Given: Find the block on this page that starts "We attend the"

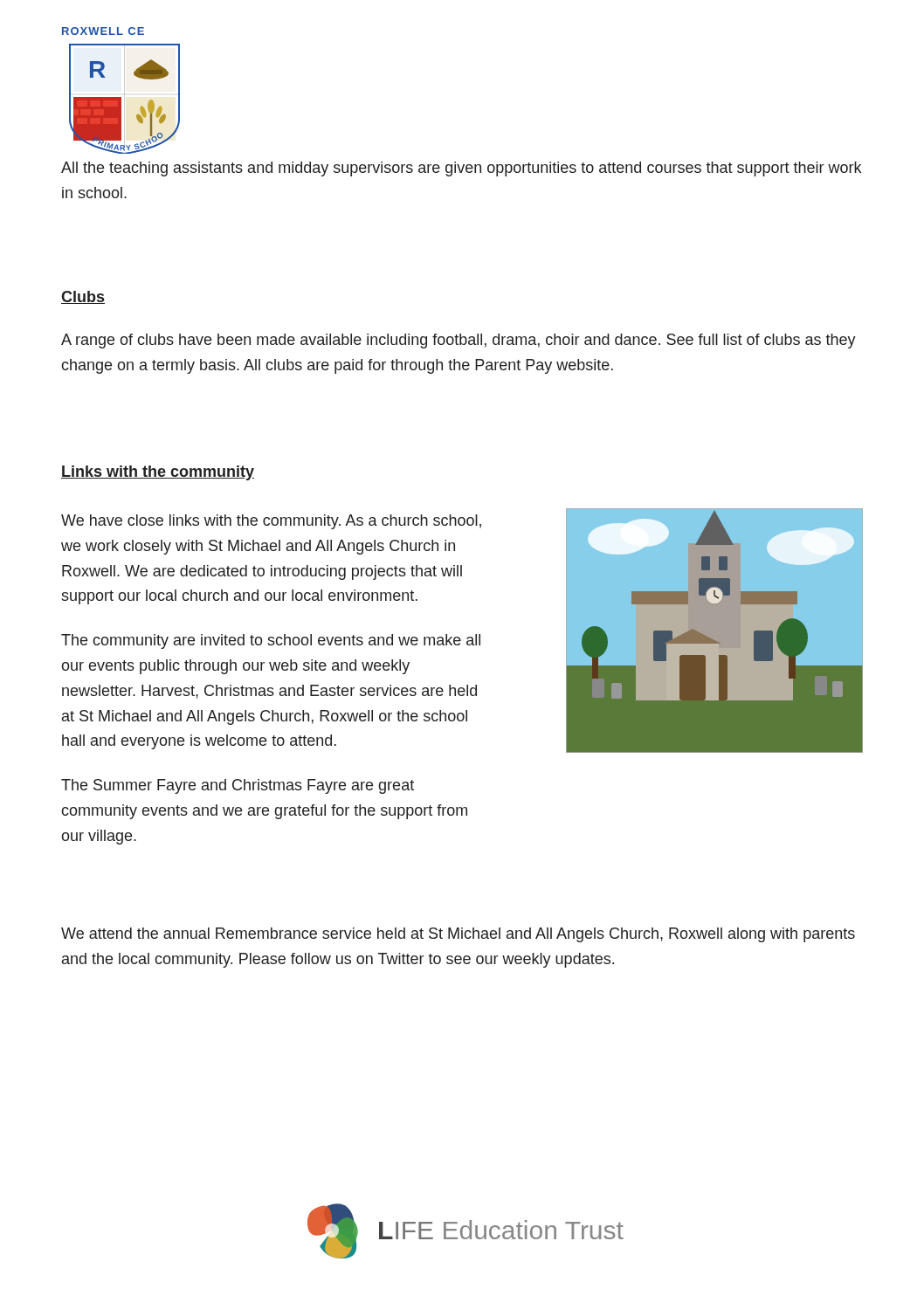Looking at the screenshot, I should pyautogui.click(x=458, y=946).
